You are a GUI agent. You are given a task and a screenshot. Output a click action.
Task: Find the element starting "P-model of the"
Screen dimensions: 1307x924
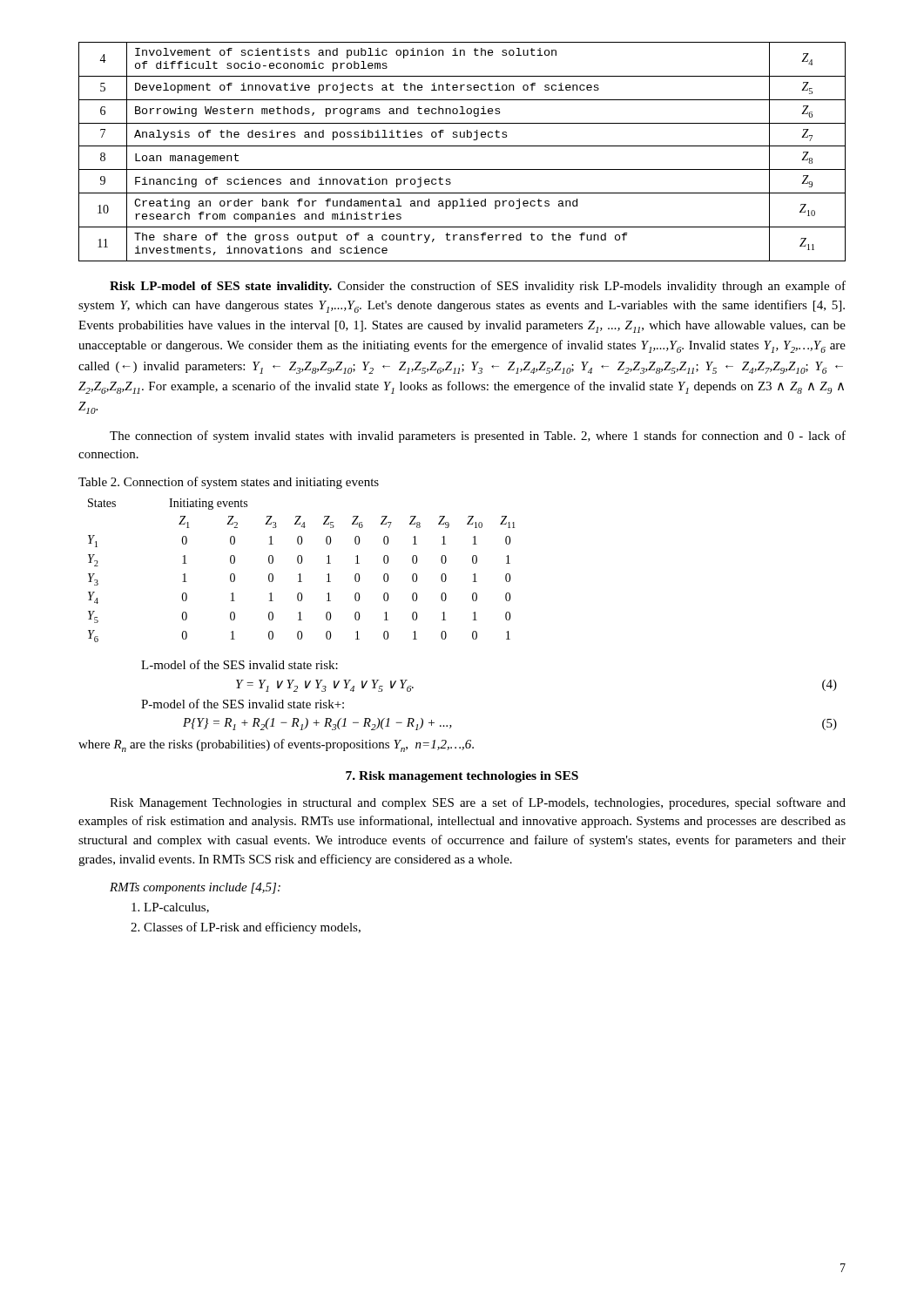243,704
